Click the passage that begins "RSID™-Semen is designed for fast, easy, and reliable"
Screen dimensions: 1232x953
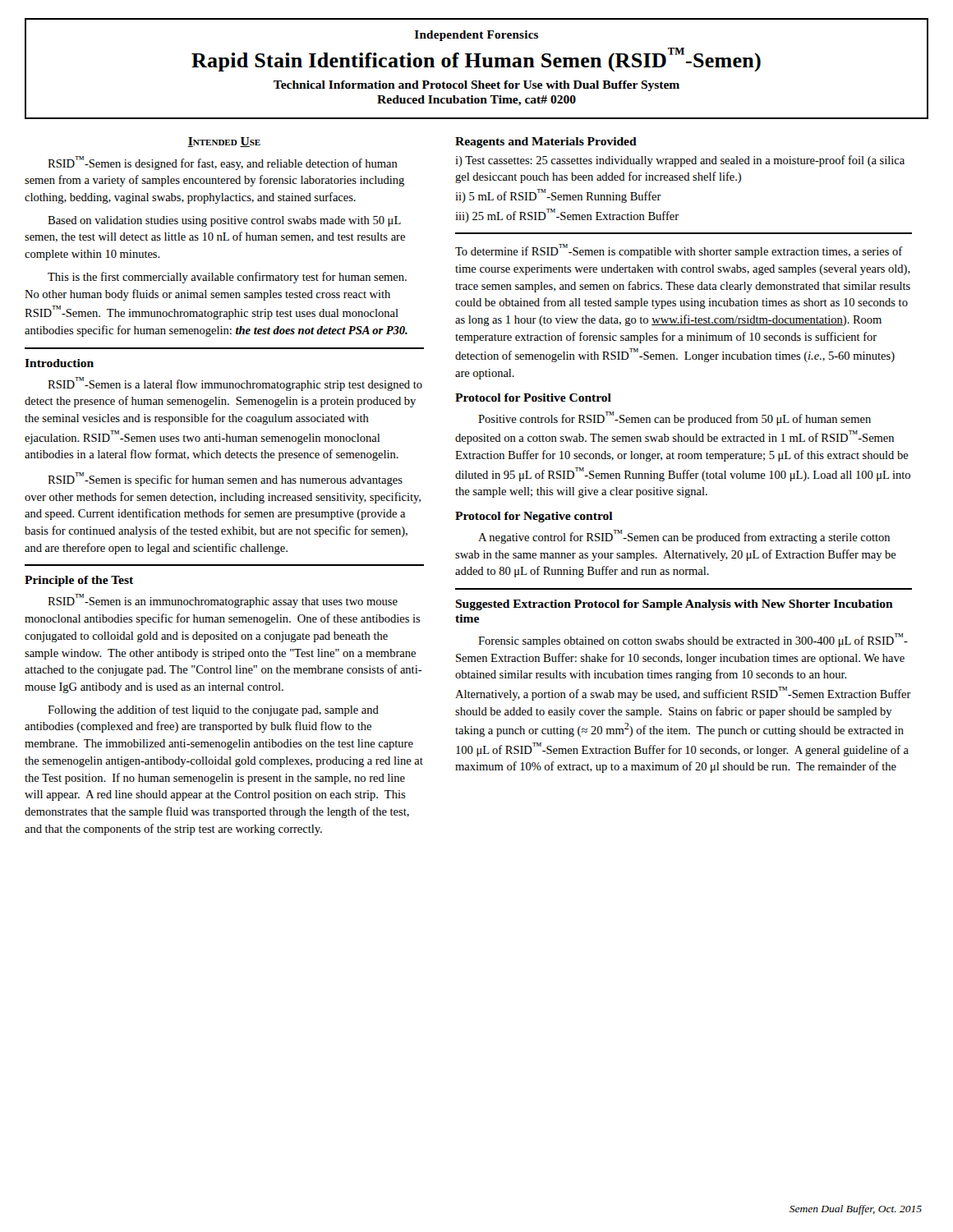(x=215, y=178)
